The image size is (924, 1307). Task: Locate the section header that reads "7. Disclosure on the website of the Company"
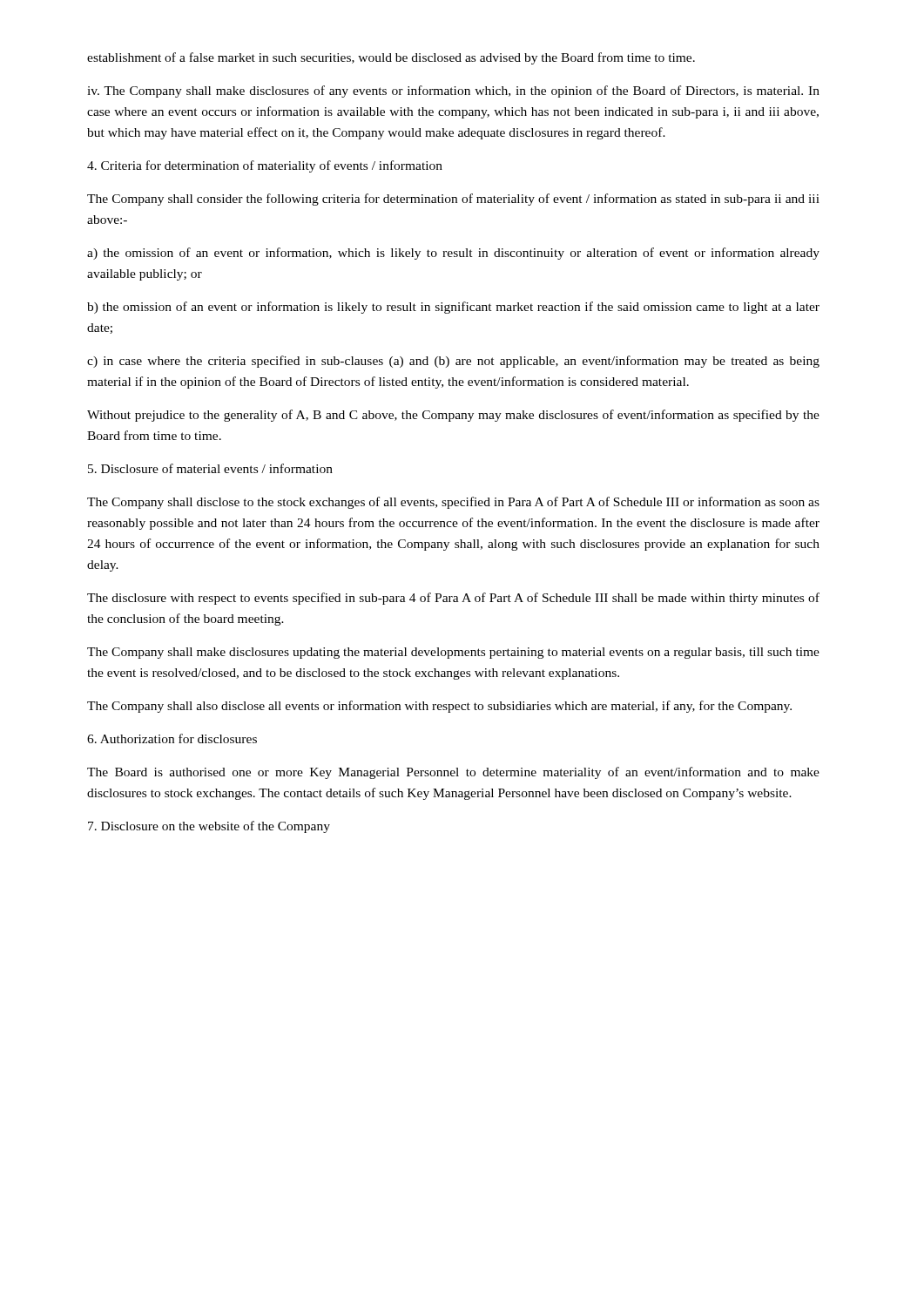tap(209, 826)
